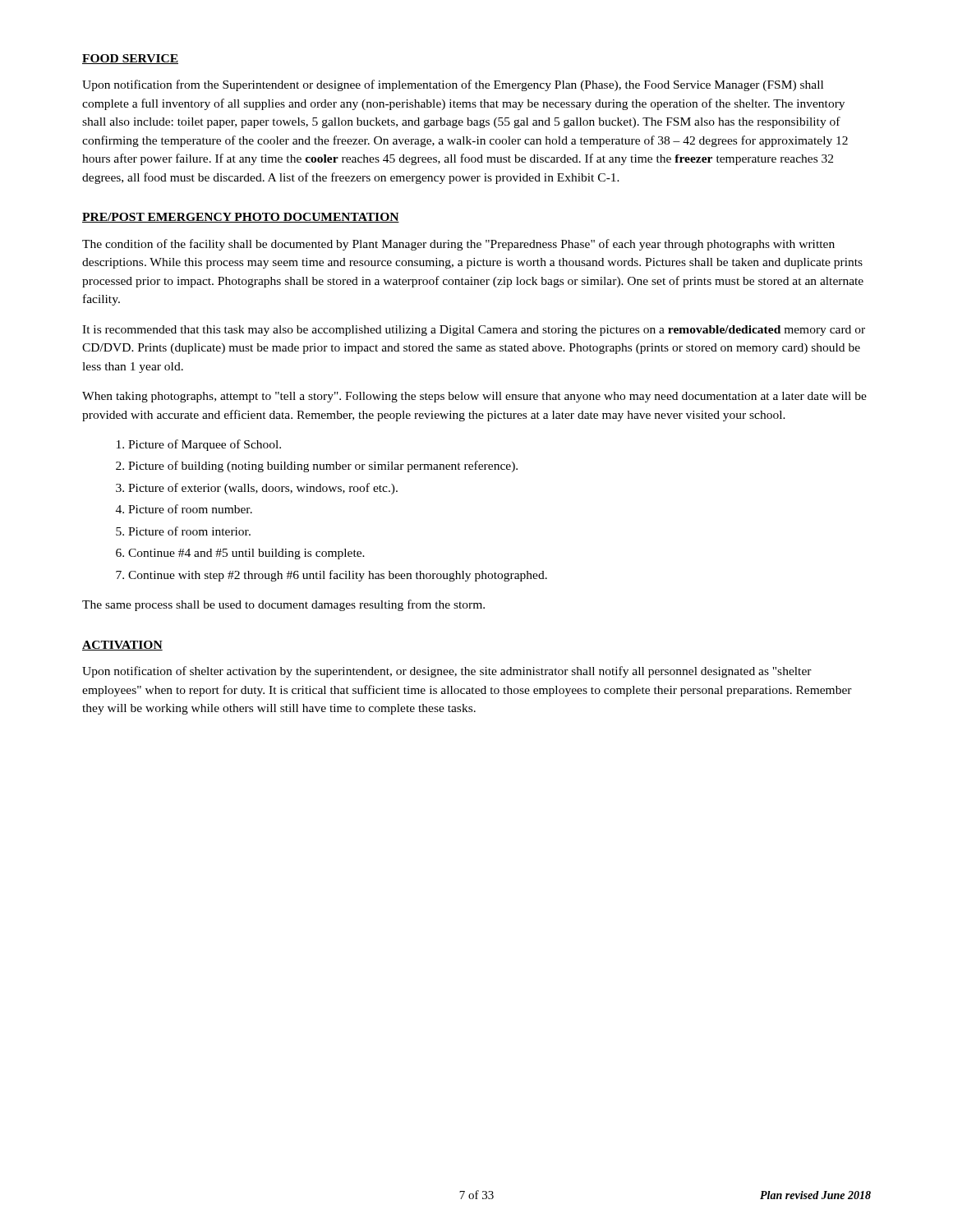The width and height of the screenshot is (953, 1232).
Task: Navigate to the block starting "FOOD SERVICE"
Action: point(130,59)
